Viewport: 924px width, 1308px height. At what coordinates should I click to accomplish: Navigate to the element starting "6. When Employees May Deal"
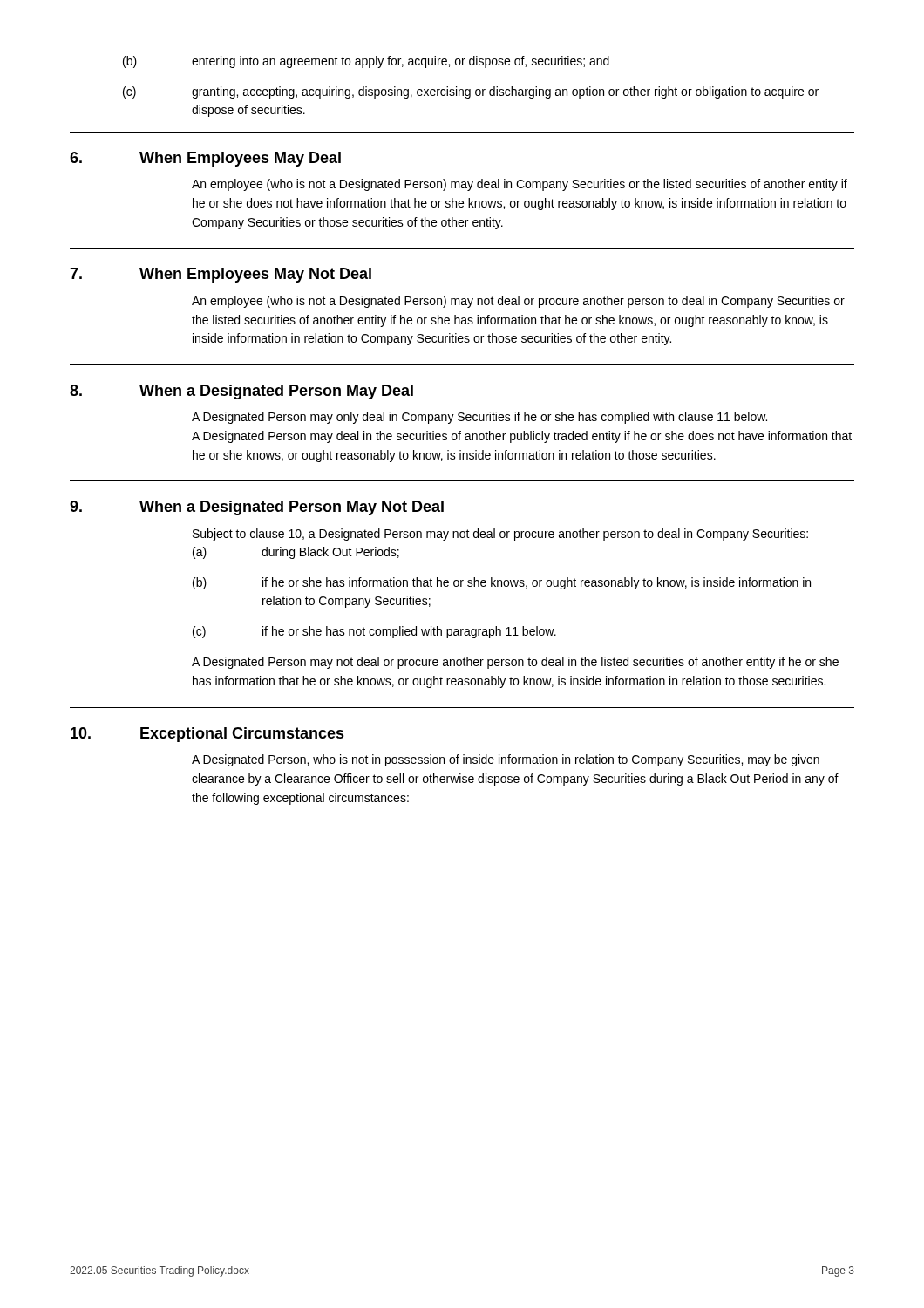pyautogui.click(x=205, y=159)
